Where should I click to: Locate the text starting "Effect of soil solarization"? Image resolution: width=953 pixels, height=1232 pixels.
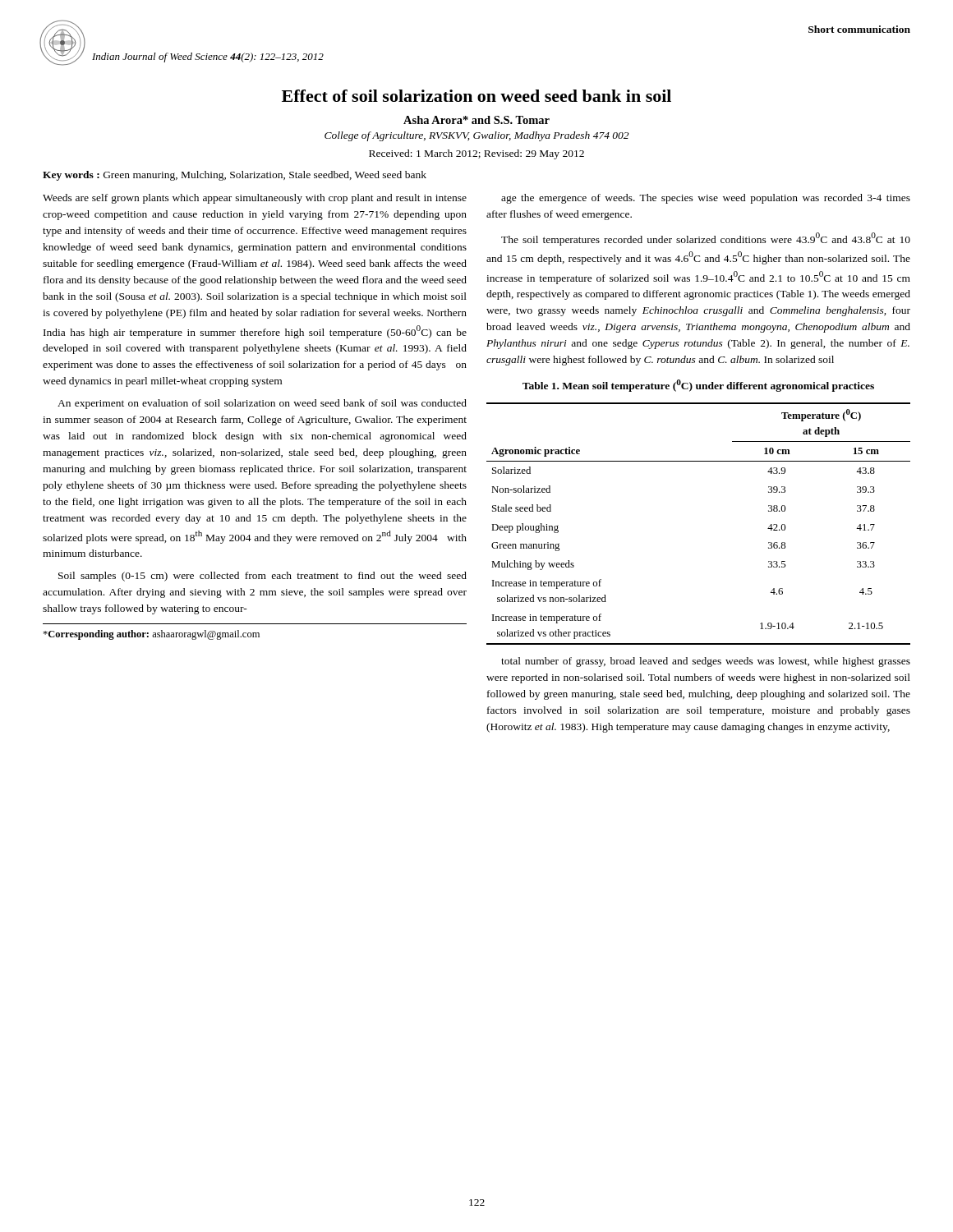[476, 96]
